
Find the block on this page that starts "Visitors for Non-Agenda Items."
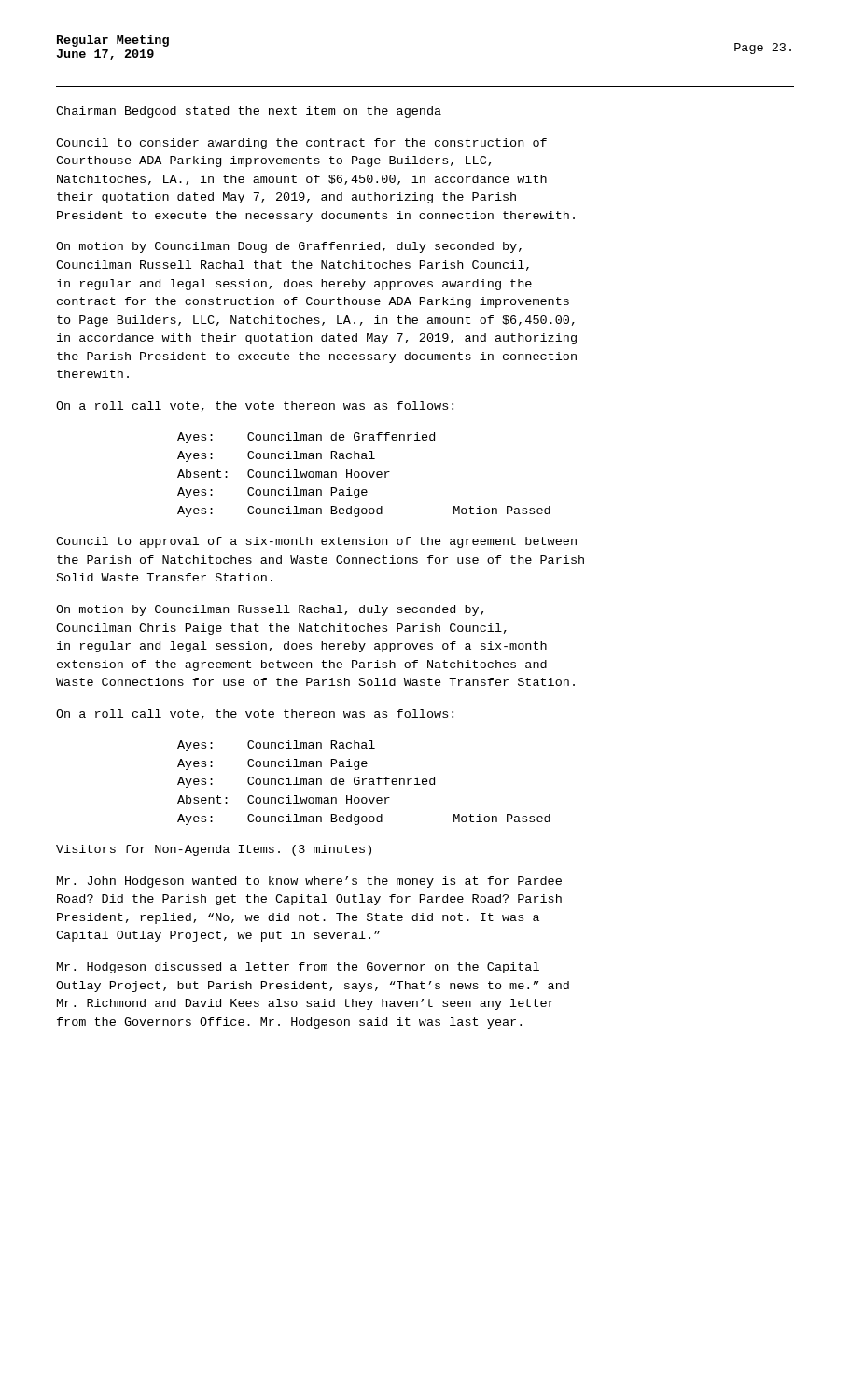(x=215, y=850)
